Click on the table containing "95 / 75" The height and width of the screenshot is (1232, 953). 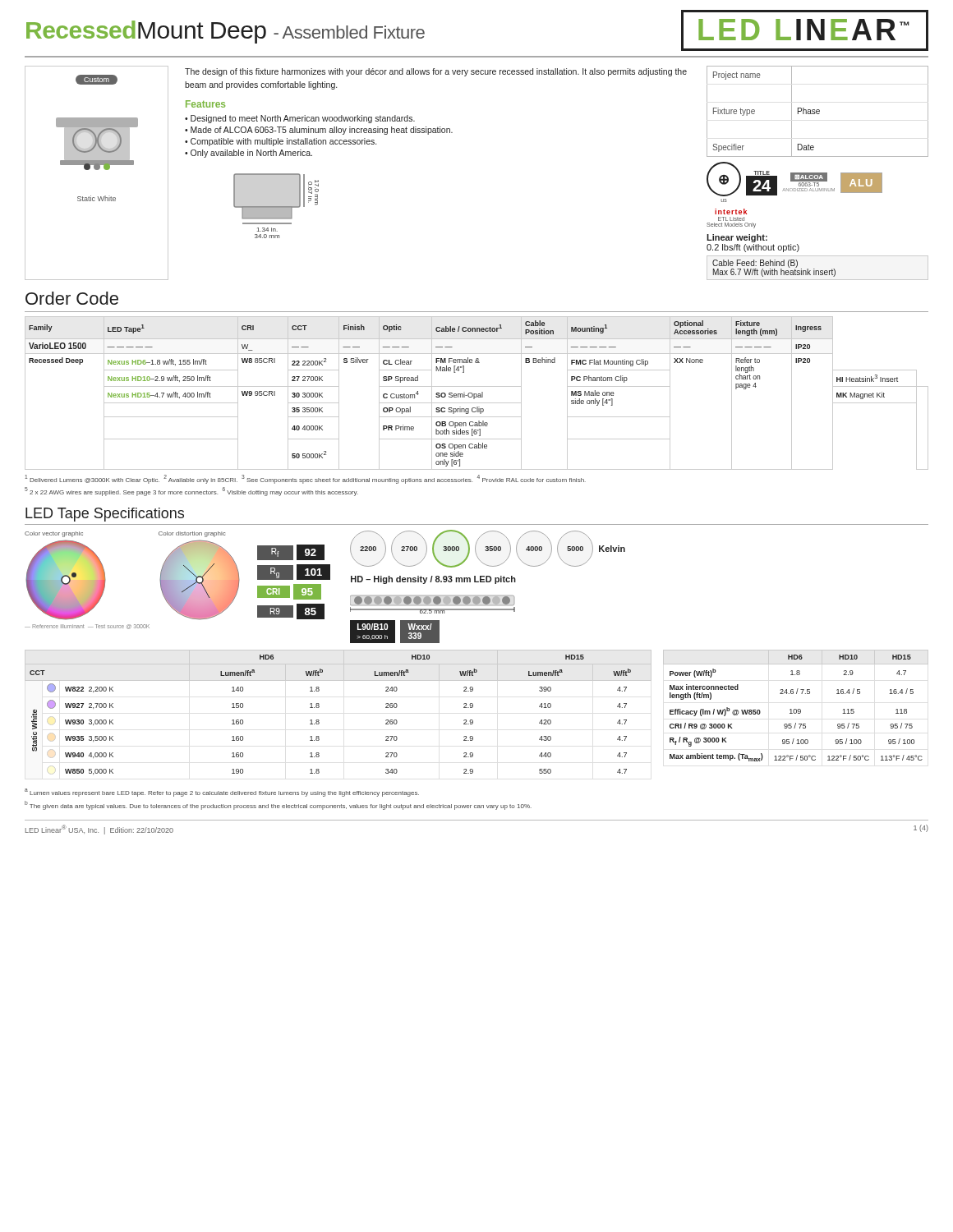click(796, 708)
